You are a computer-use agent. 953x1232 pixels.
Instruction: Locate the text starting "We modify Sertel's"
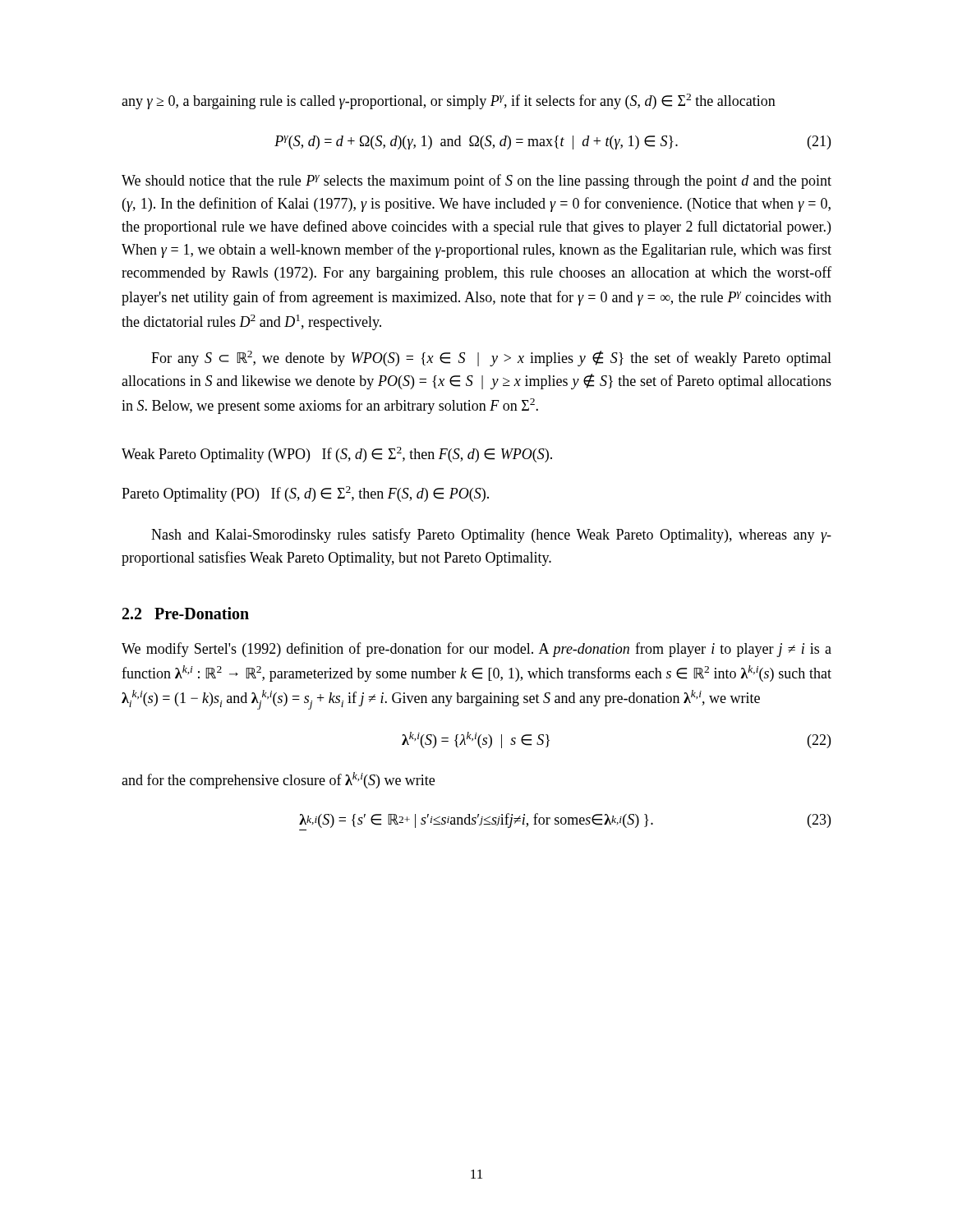[x=476, y=675]
